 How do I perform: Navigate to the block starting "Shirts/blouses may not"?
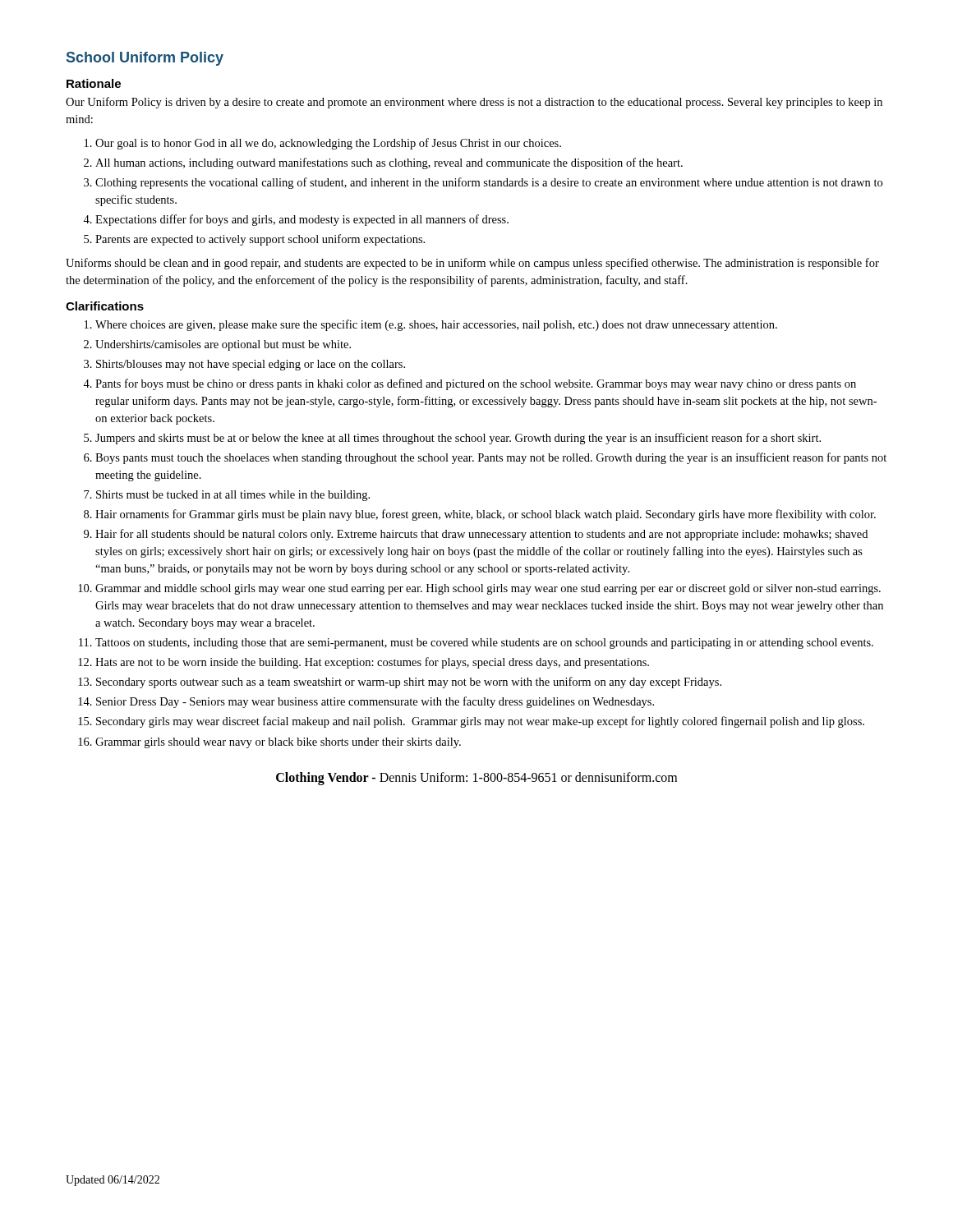coord(251,364)
